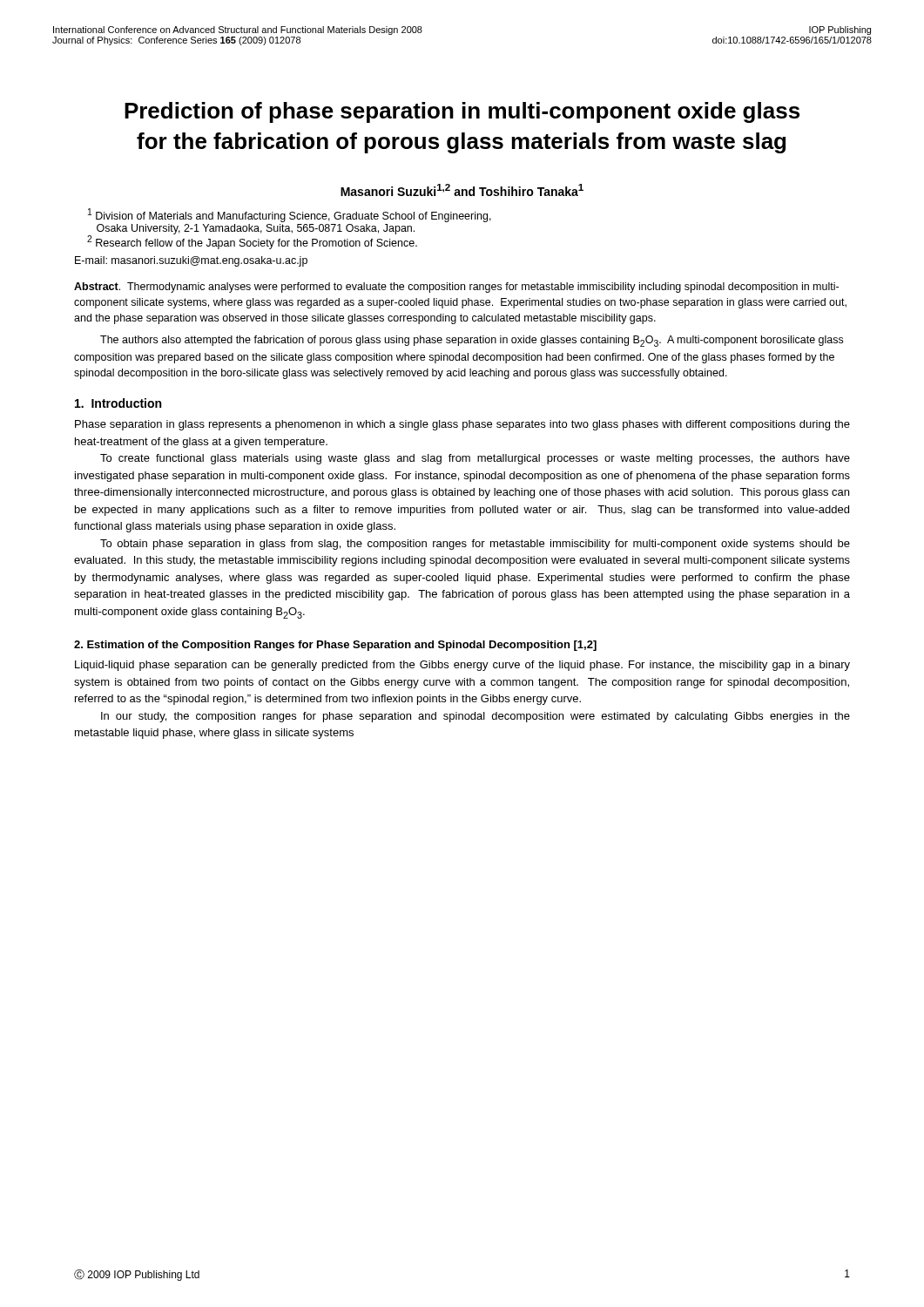Click where it says "1. Introduction"
This screenshot has height=1307, width=924.
(x=118, y=404)
